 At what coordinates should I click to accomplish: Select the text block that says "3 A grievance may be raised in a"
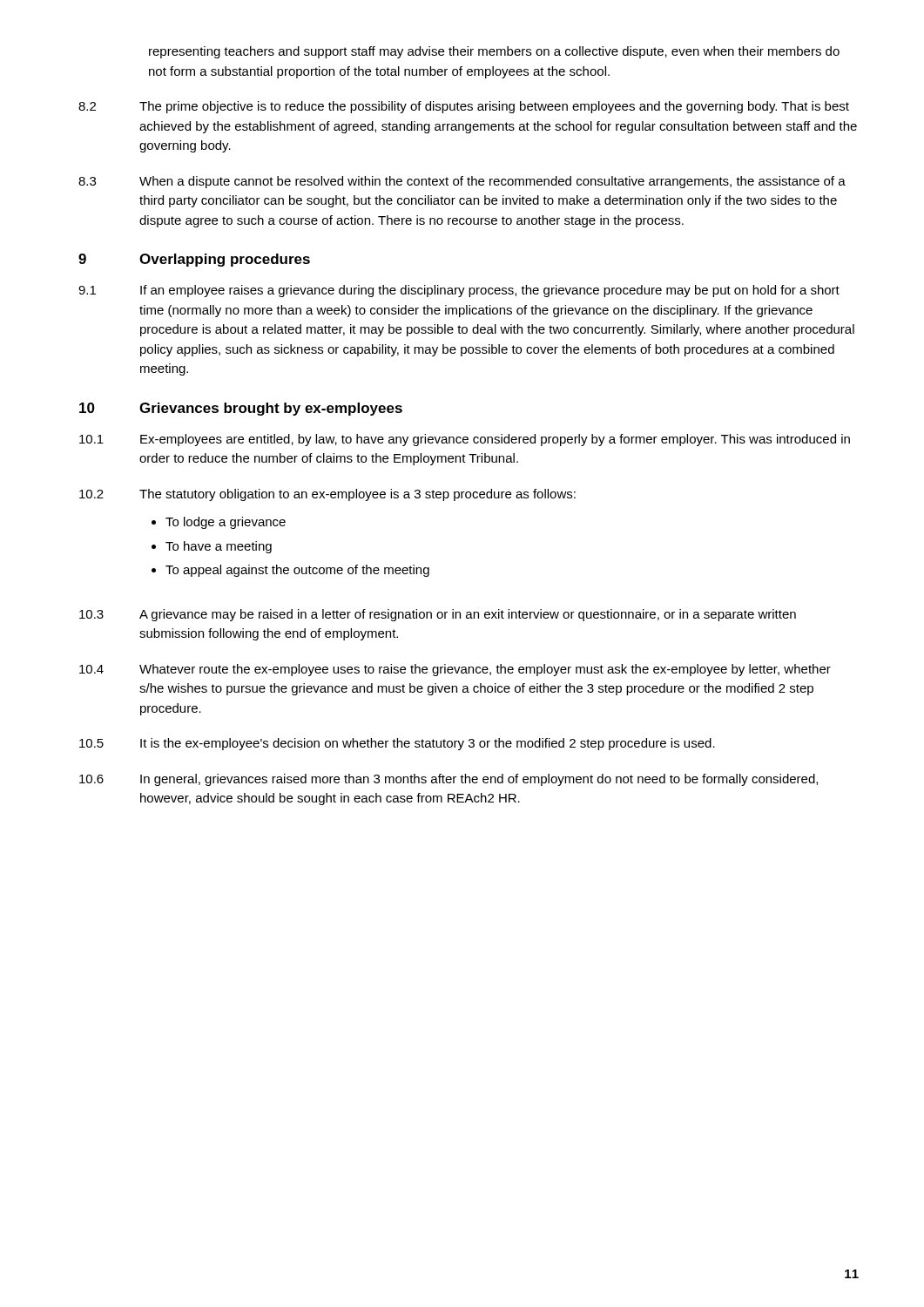pyautogui.click(x=469, y=624)
